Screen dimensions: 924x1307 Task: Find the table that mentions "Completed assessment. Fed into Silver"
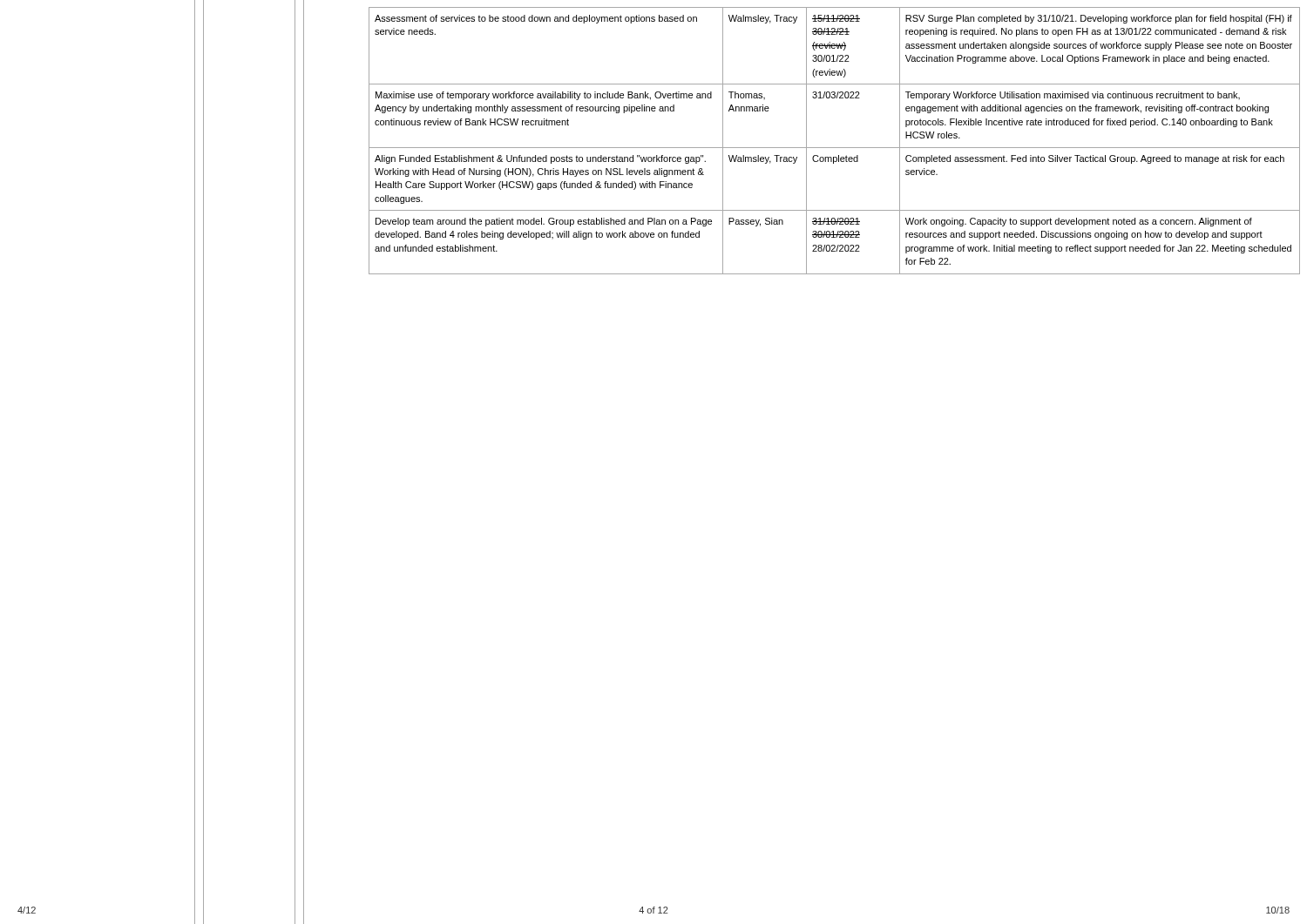click(x=834, y=448)
